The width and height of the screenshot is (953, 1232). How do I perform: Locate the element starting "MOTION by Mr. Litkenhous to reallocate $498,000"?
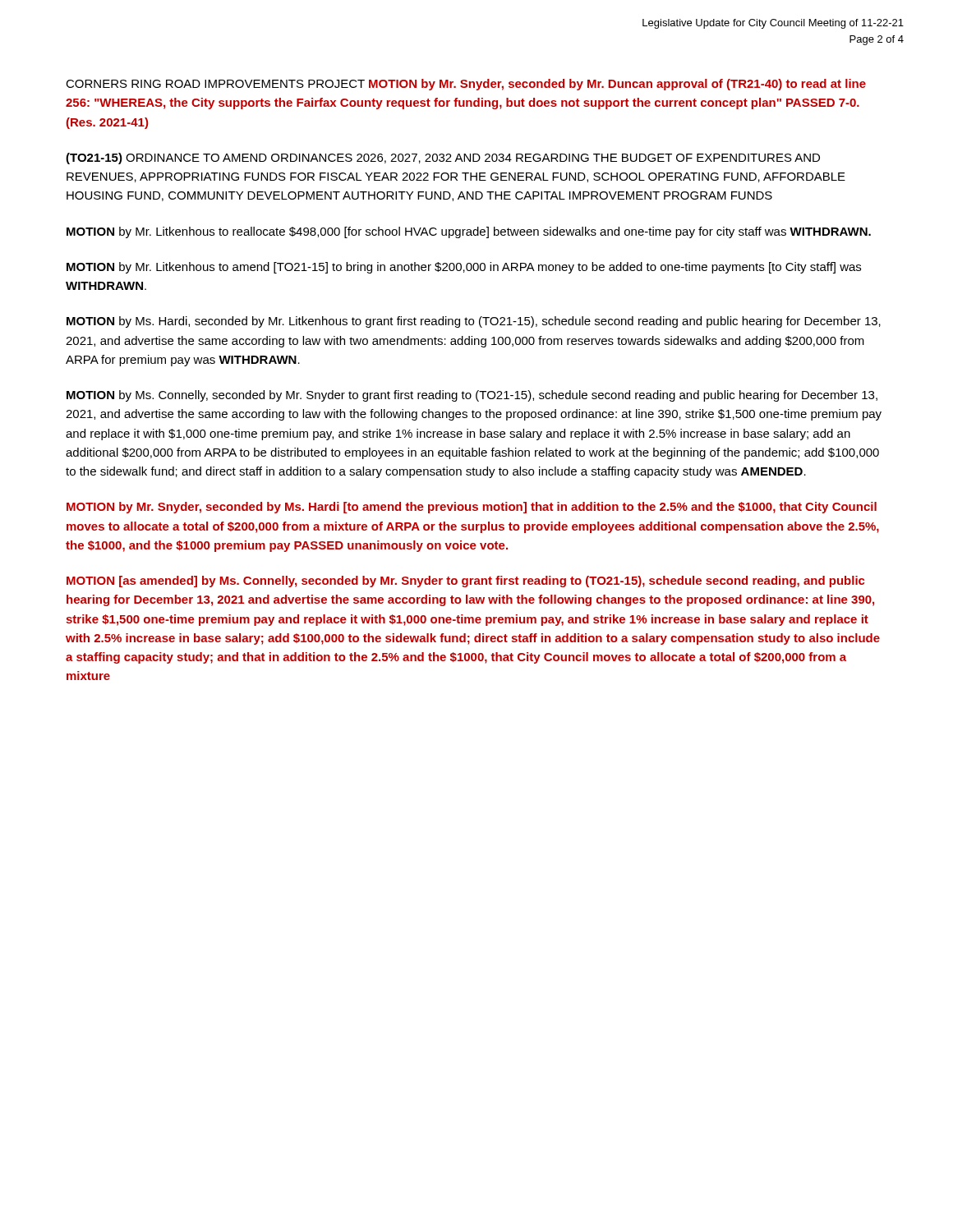pos(469,231)
